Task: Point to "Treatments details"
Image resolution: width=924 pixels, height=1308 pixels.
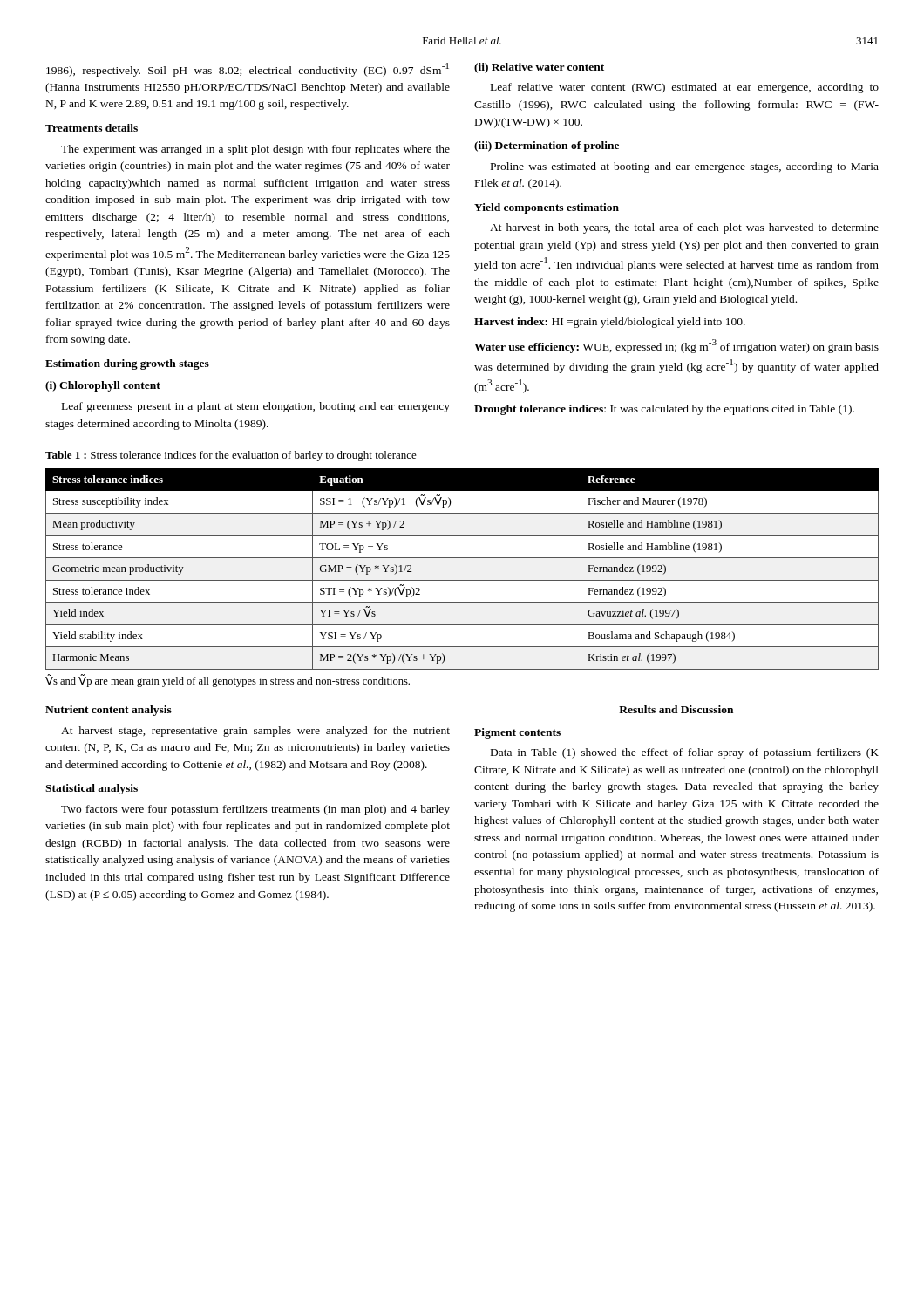Action: [x=92, y=128]
